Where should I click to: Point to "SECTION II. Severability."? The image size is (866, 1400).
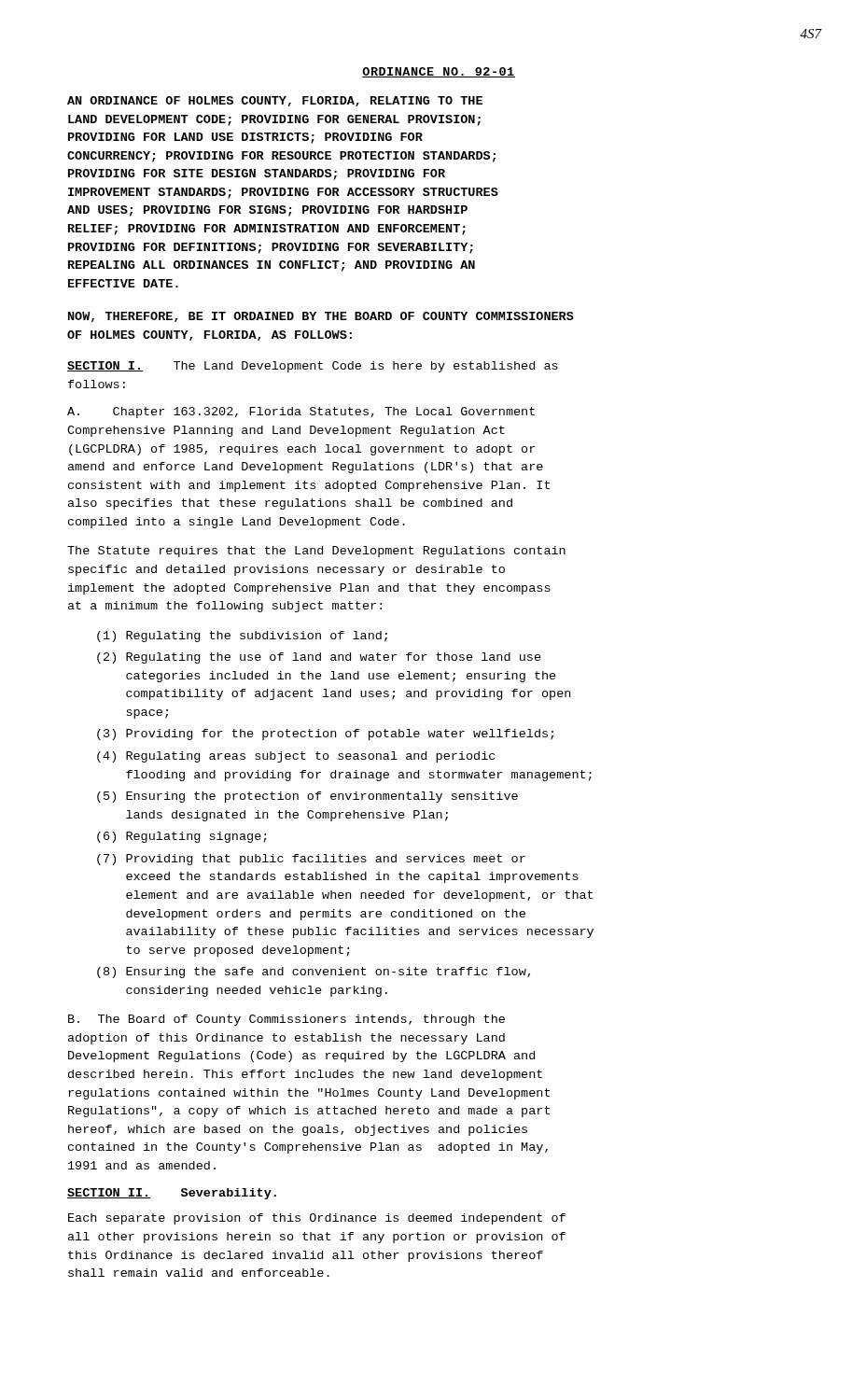pyautogui.click(x=173, y=1194)
